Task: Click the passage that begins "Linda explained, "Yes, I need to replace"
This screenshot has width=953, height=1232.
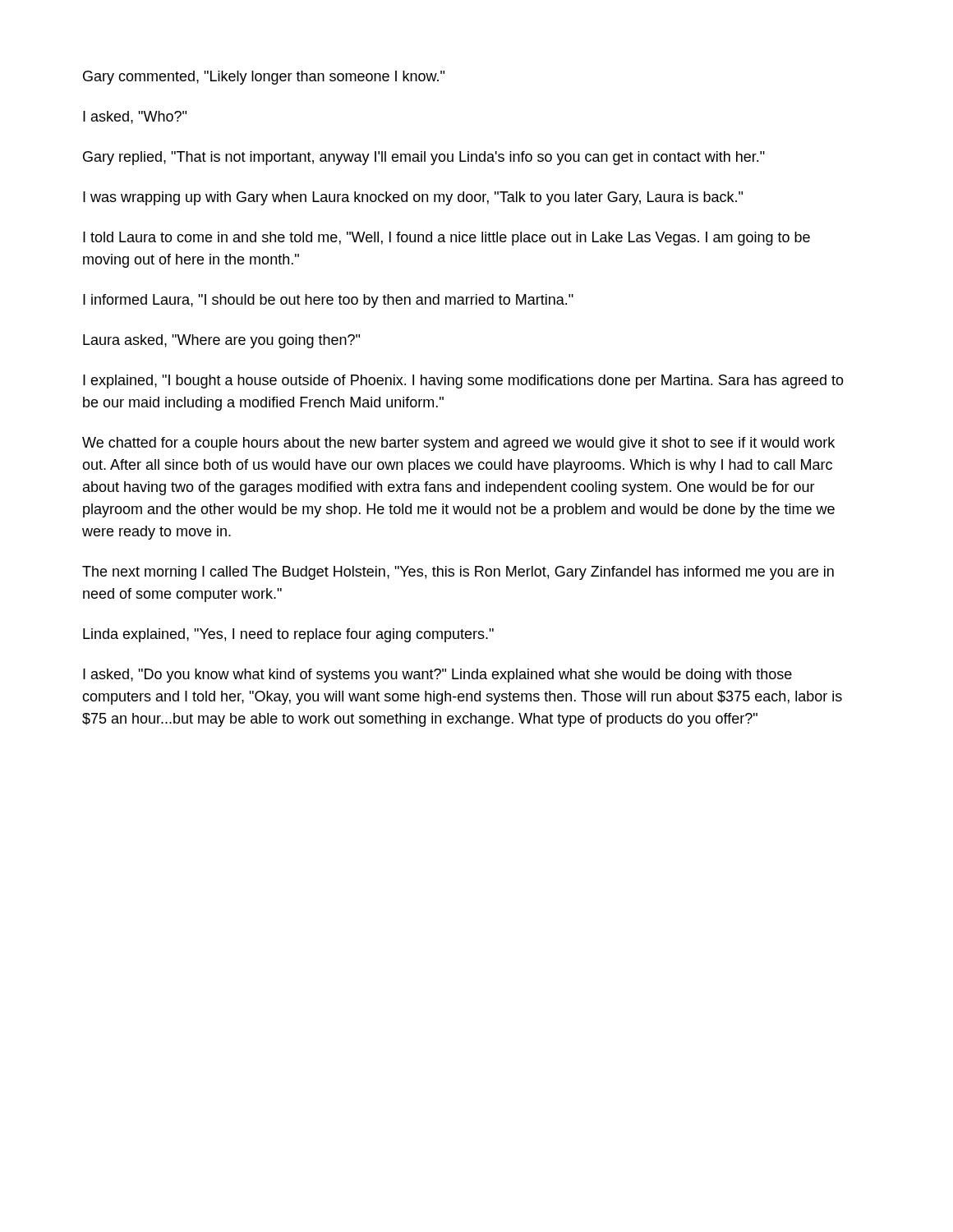Action: click(288, 634)
